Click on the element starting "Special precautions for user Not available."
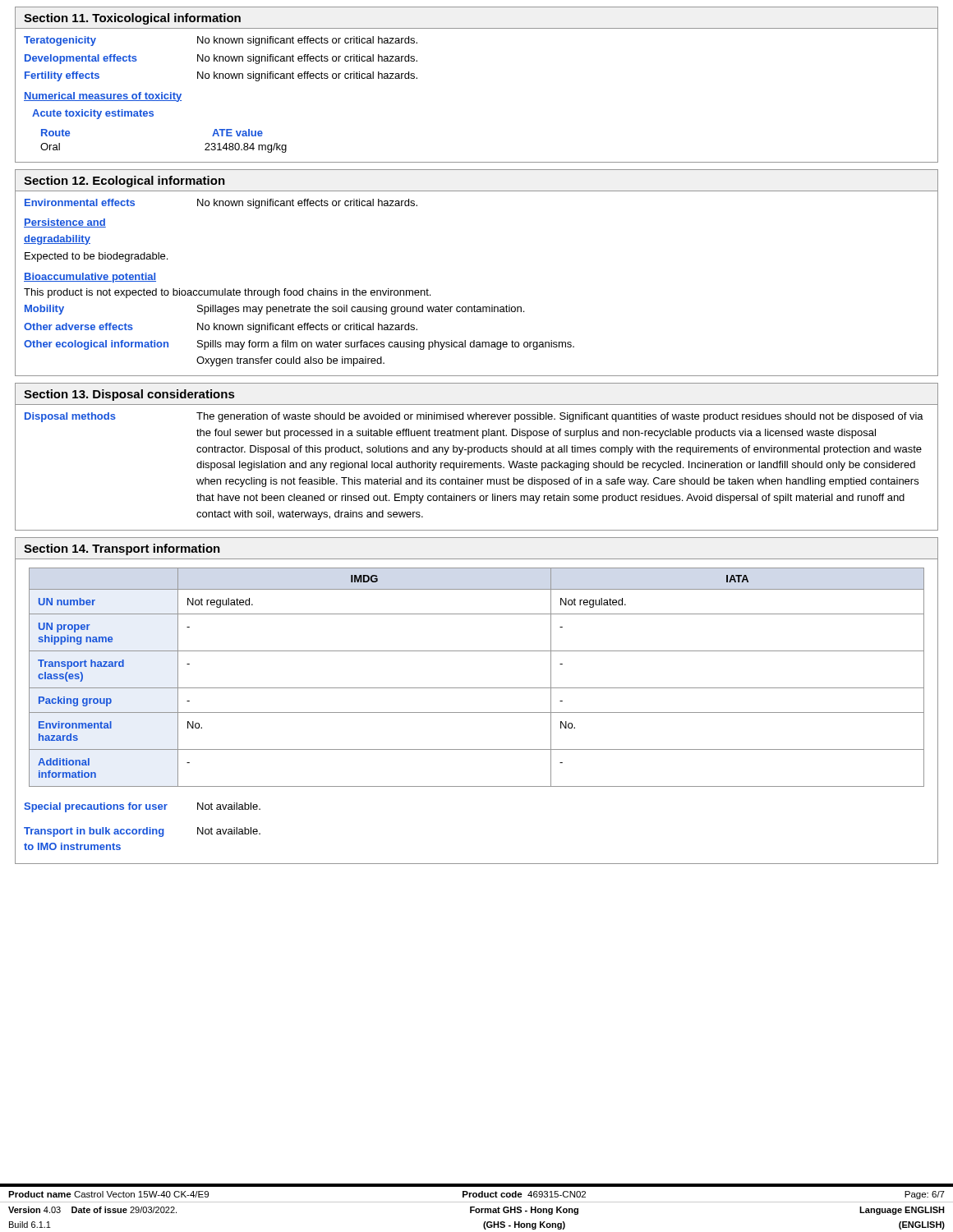 click(x=142, y=807)
